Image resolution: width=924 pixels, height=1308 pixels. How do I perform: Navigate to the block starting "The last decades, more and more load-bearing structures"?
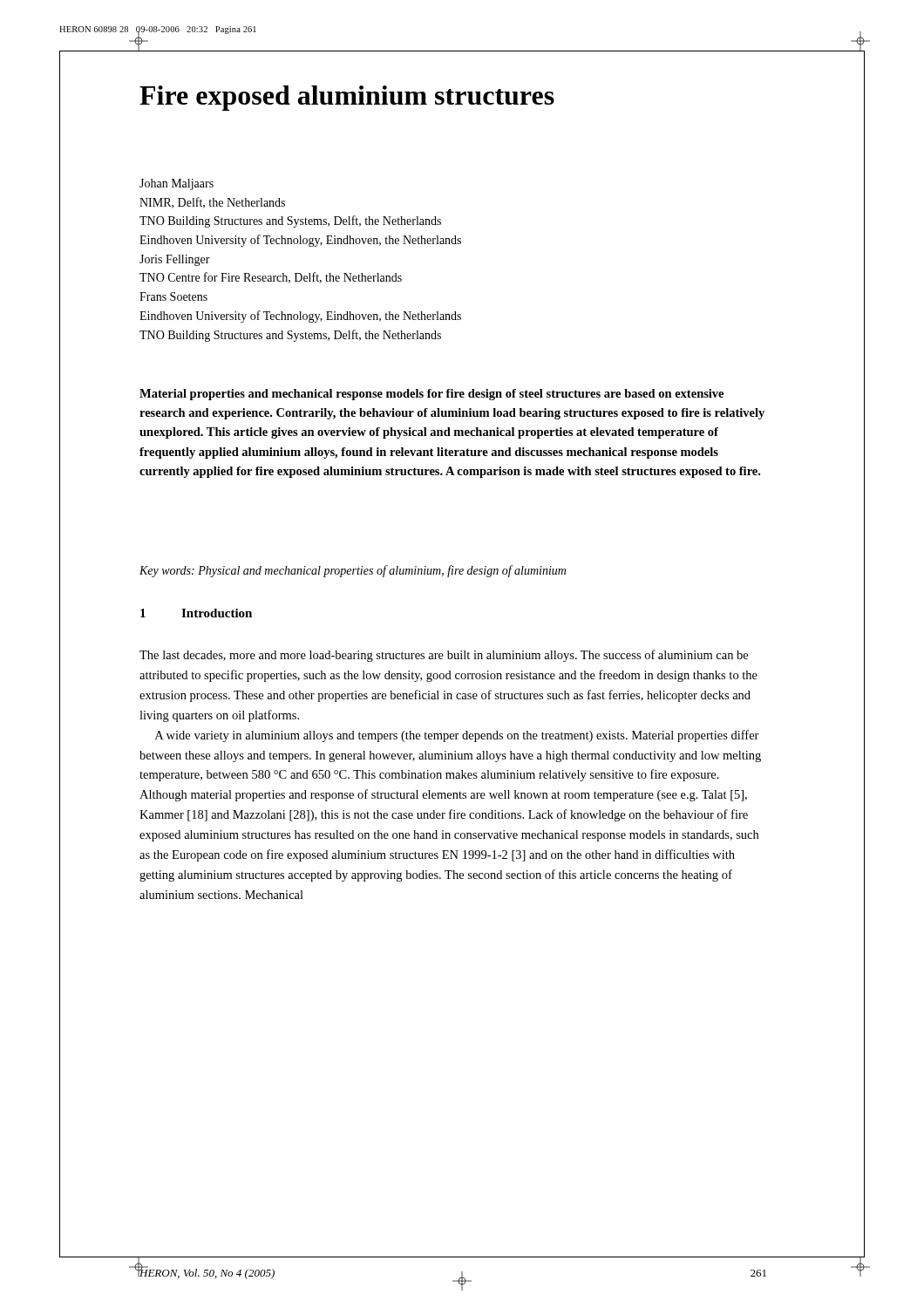(x=453, y=775)
